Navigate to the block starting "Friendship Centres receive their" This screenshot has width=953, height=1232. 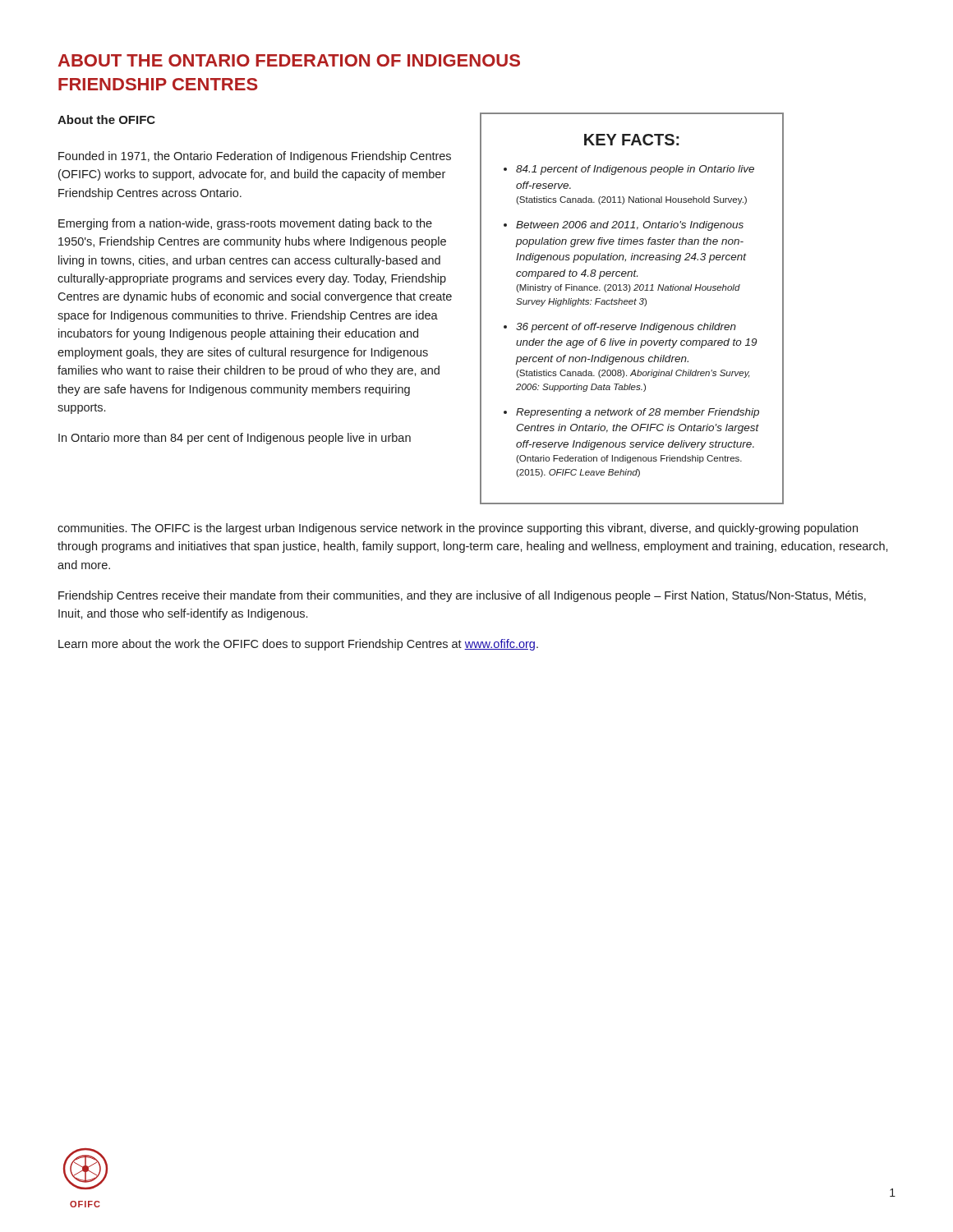tap(476, 605)
